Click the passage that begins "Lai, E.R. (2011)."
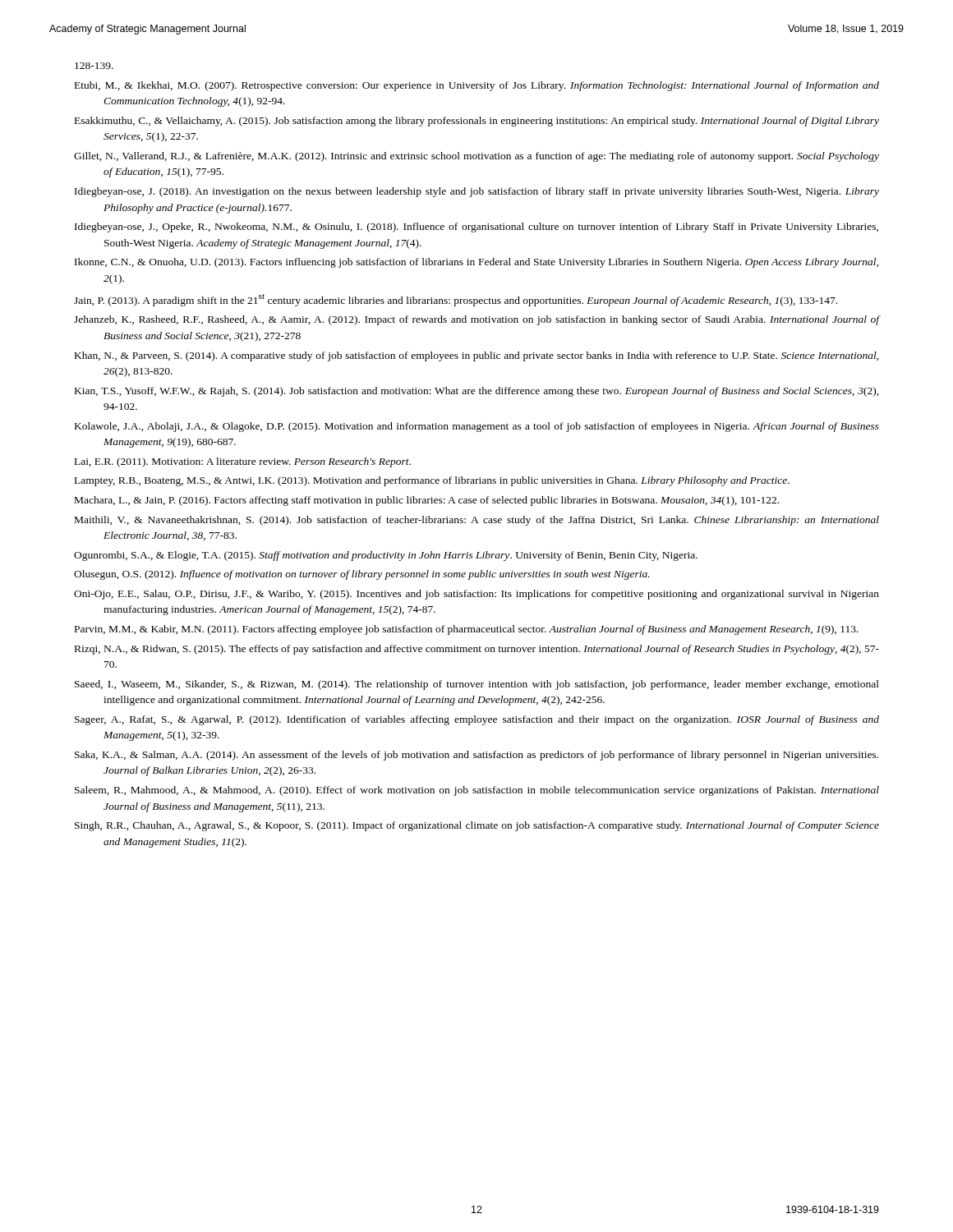Screen dimensions: 1232x953 tap(243, 461)
